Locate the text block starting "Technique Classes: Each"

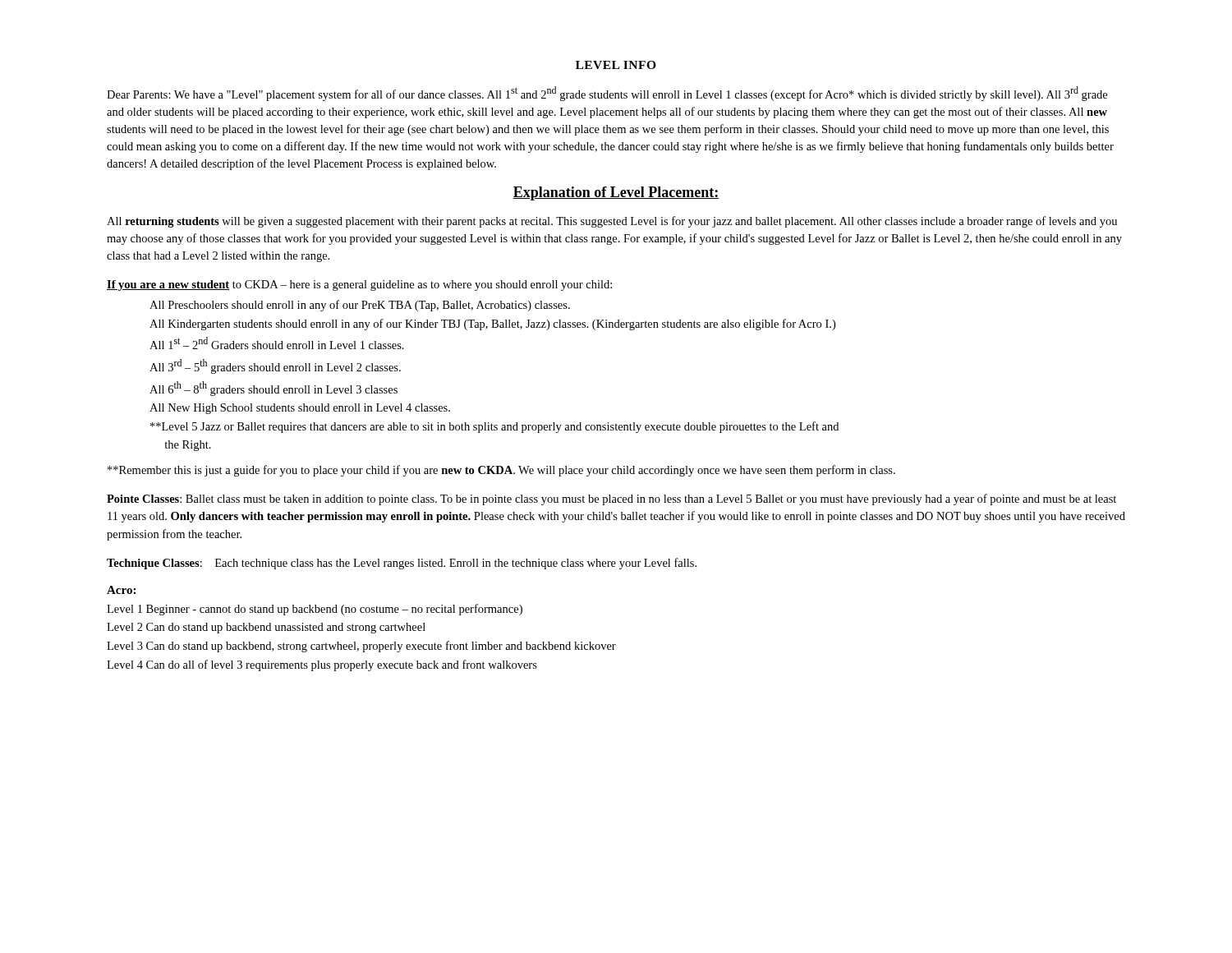pos(402,562)
